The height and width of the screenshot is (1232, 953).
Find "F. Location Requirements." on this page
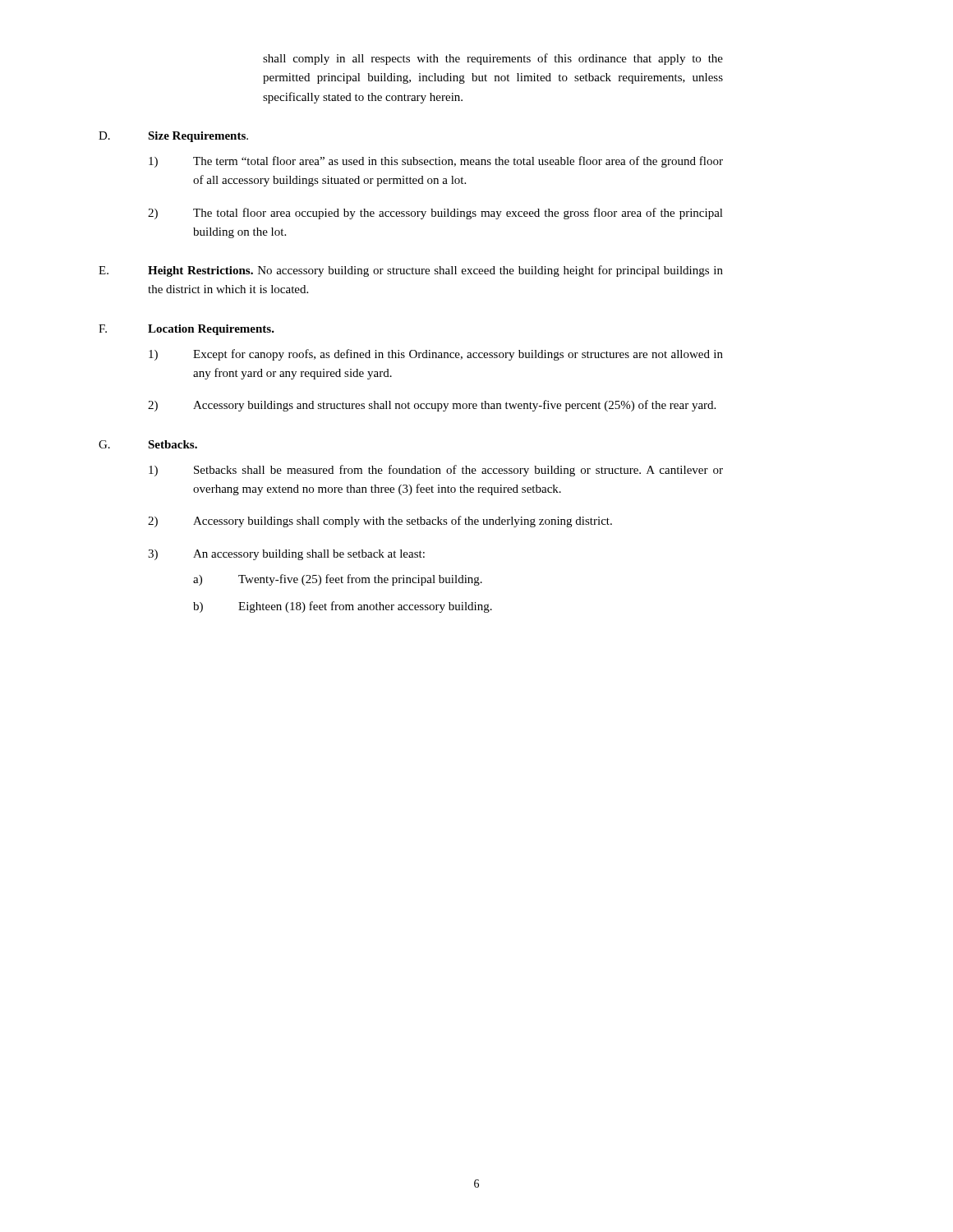[186, 330]
